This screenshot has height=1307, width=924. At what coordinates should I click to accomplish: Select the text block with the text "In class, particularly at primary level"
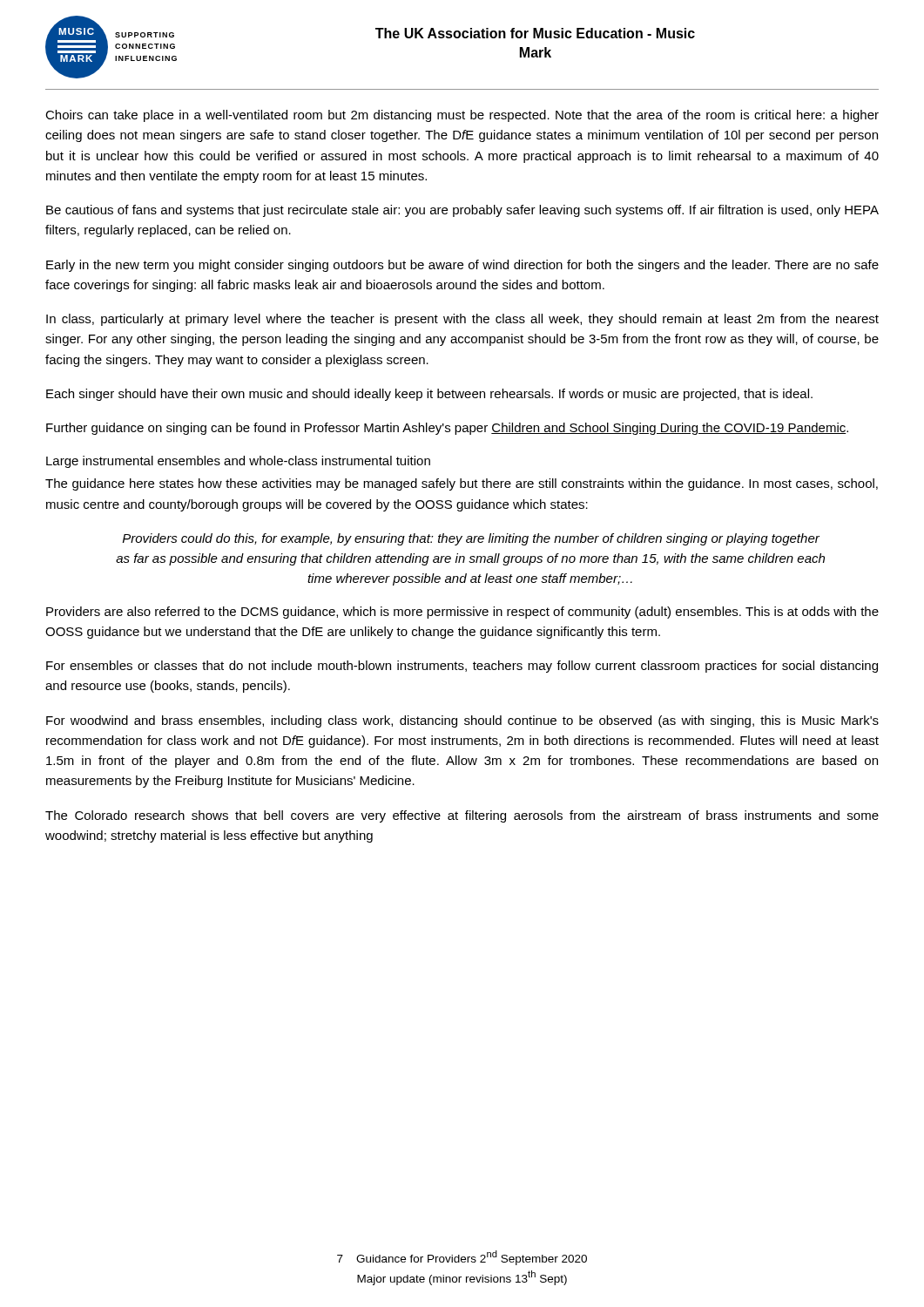coord(462,339)
